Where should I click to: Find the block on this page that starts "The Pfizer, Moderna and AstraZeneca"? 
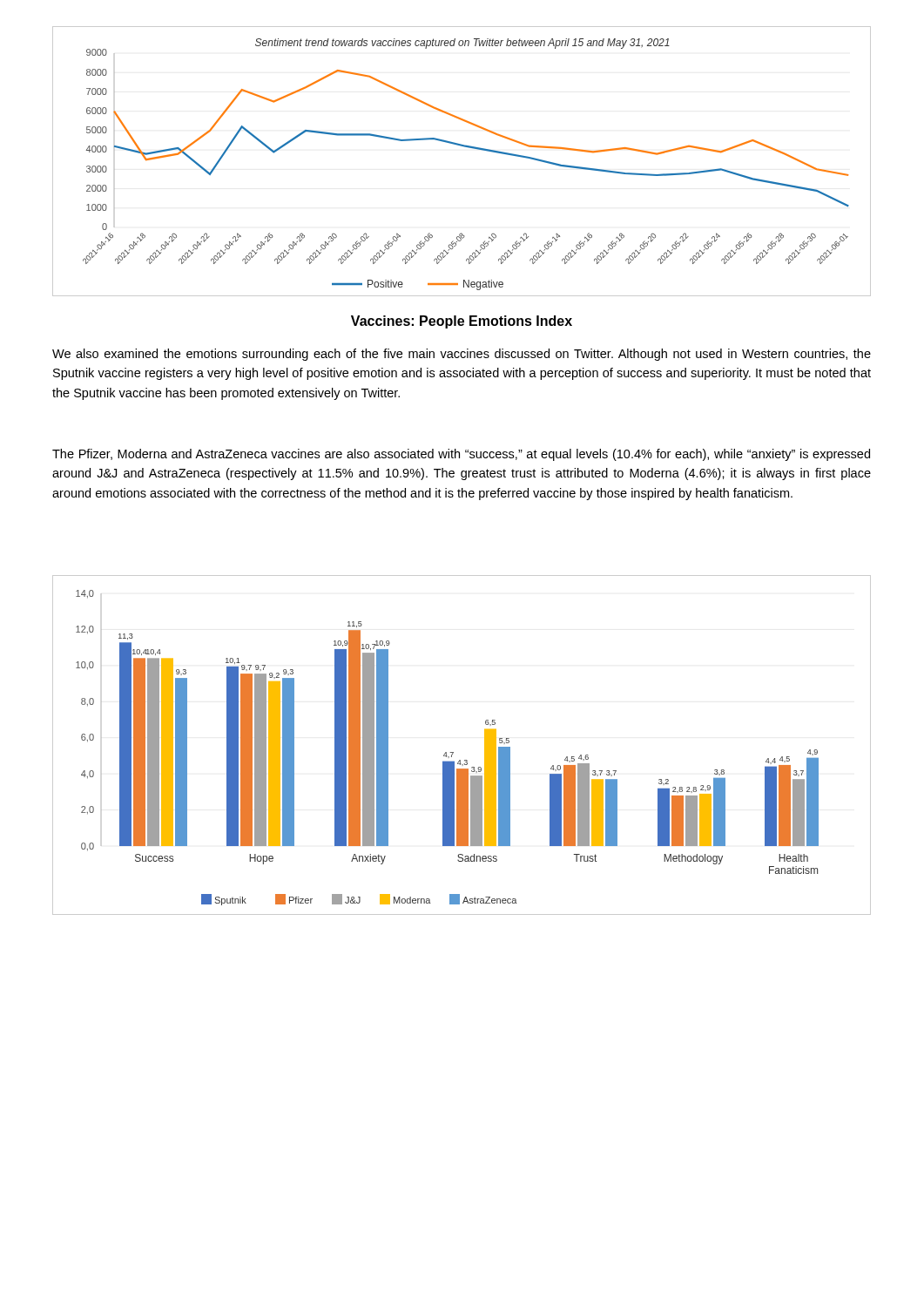(462, 474)
